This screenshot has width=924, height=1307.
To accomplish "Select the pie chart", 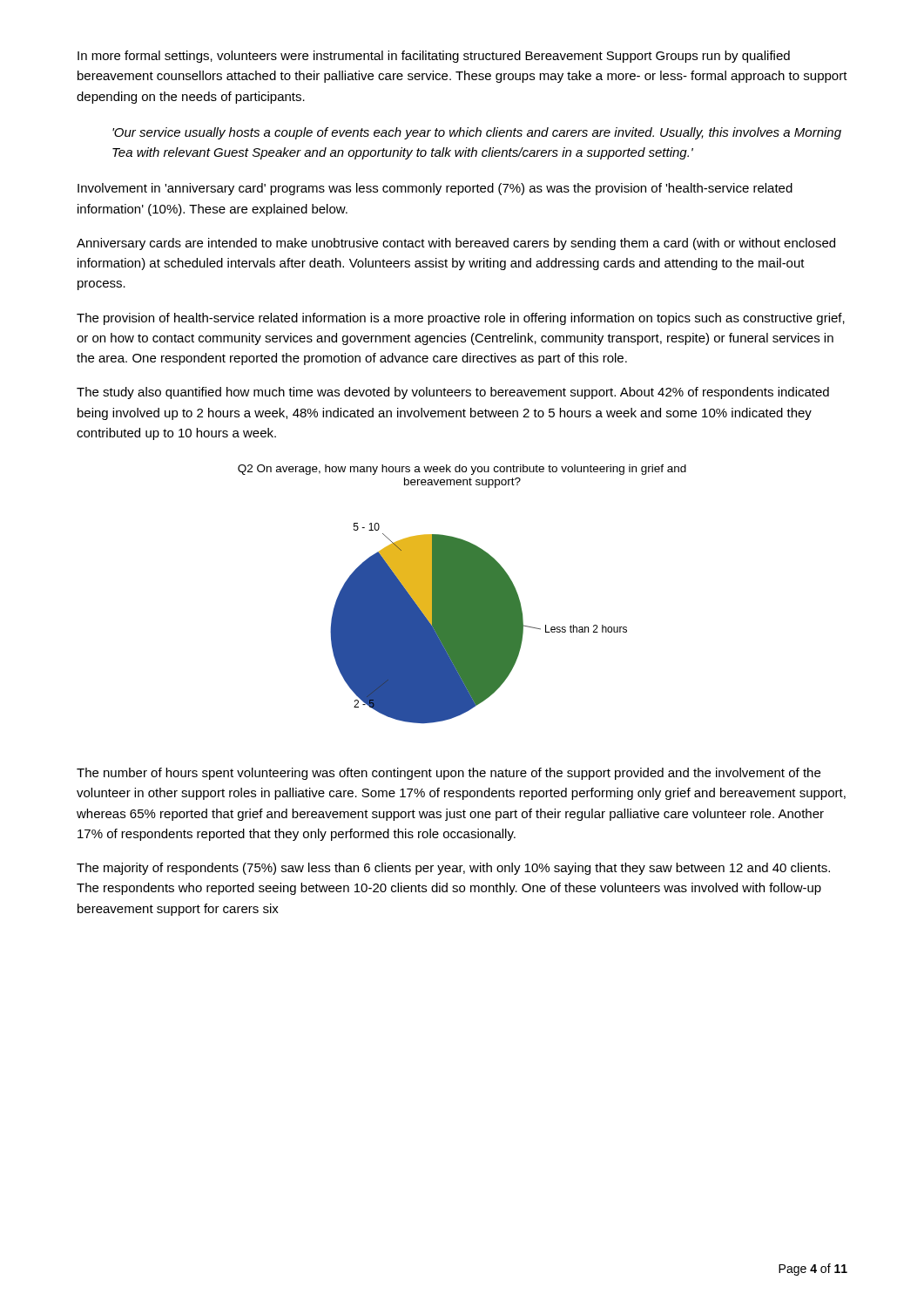I will pos(462,603).
